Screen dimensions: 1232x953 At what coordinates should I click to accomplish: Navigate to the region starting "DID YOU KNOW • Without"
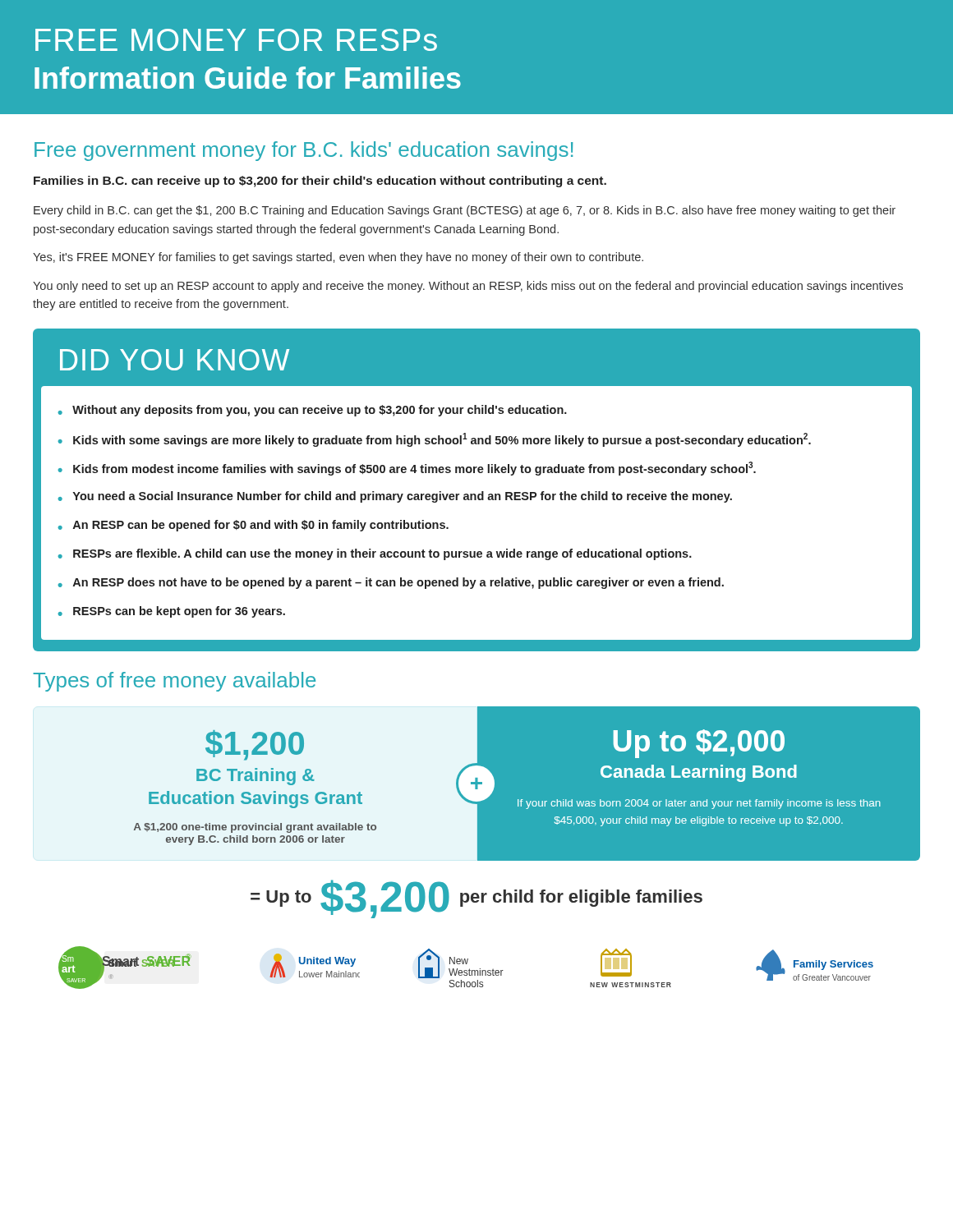(476, 484)
